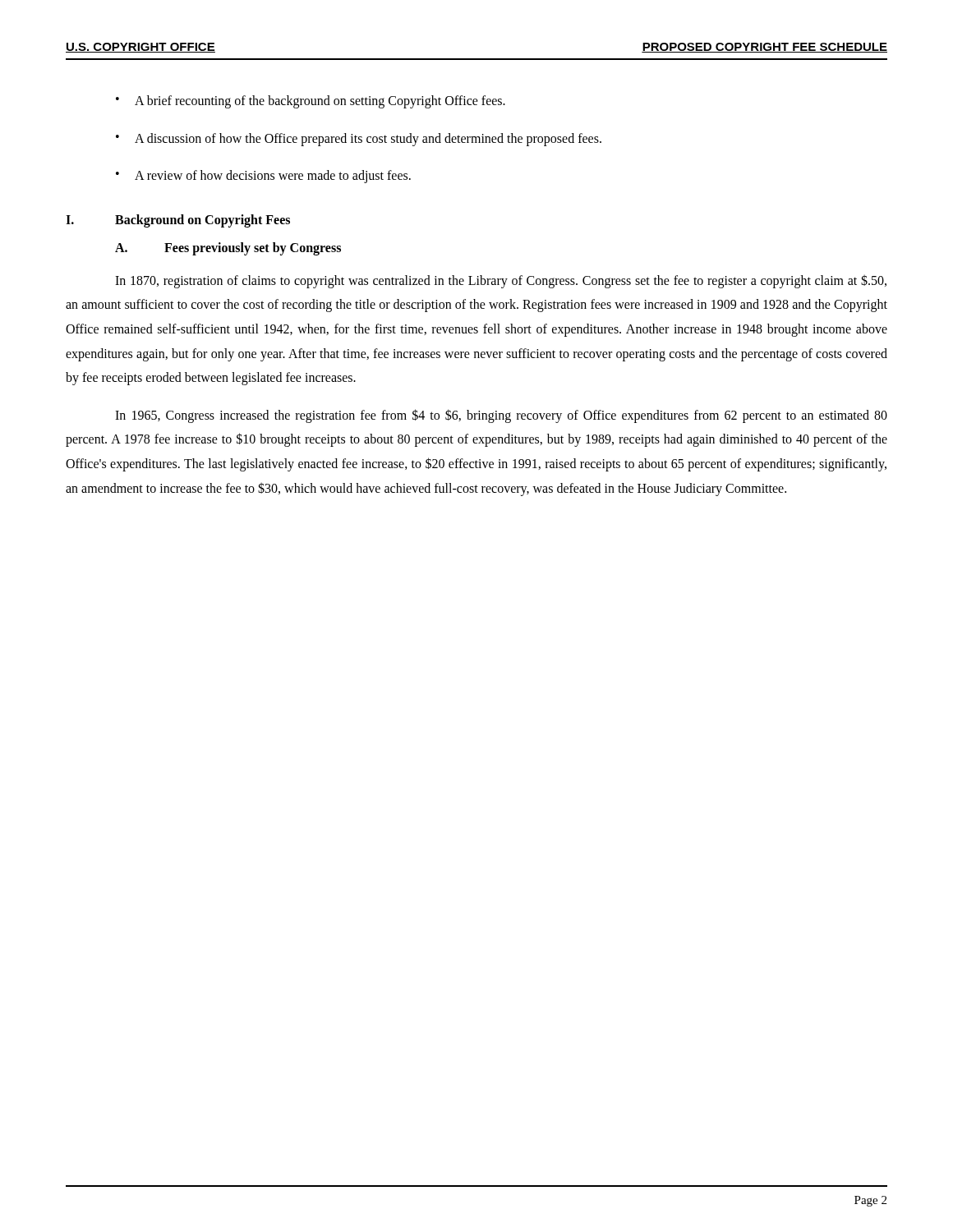Image resolution: width=953 pixels, height=1232 pixels.
Task: Locate the text starting "A. Fees previously set"
Action: pyautogui.click(x=228, y=248)
